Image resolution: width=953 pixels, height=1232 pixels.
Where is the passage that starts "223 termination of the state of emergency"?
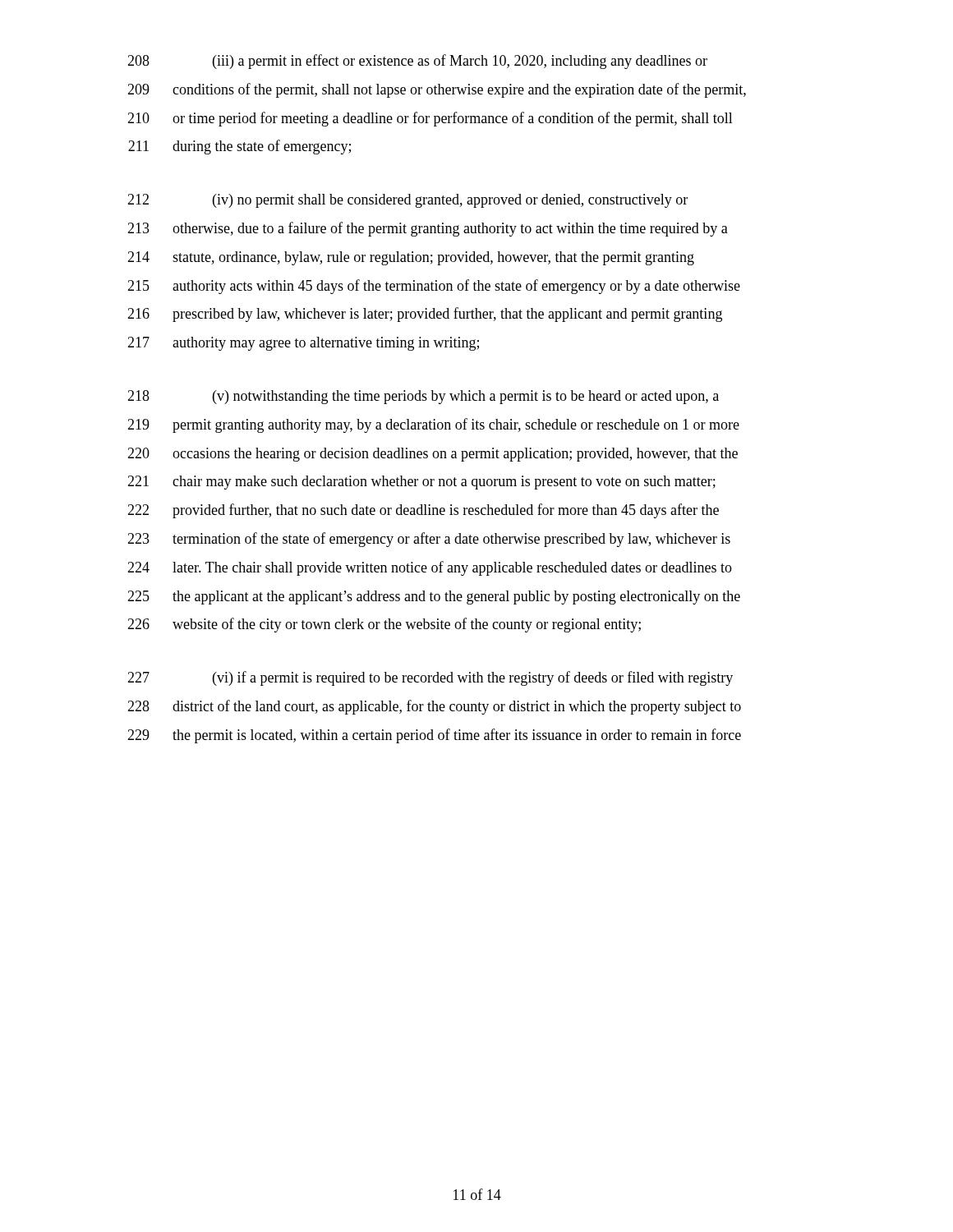(x=485, y=539)
